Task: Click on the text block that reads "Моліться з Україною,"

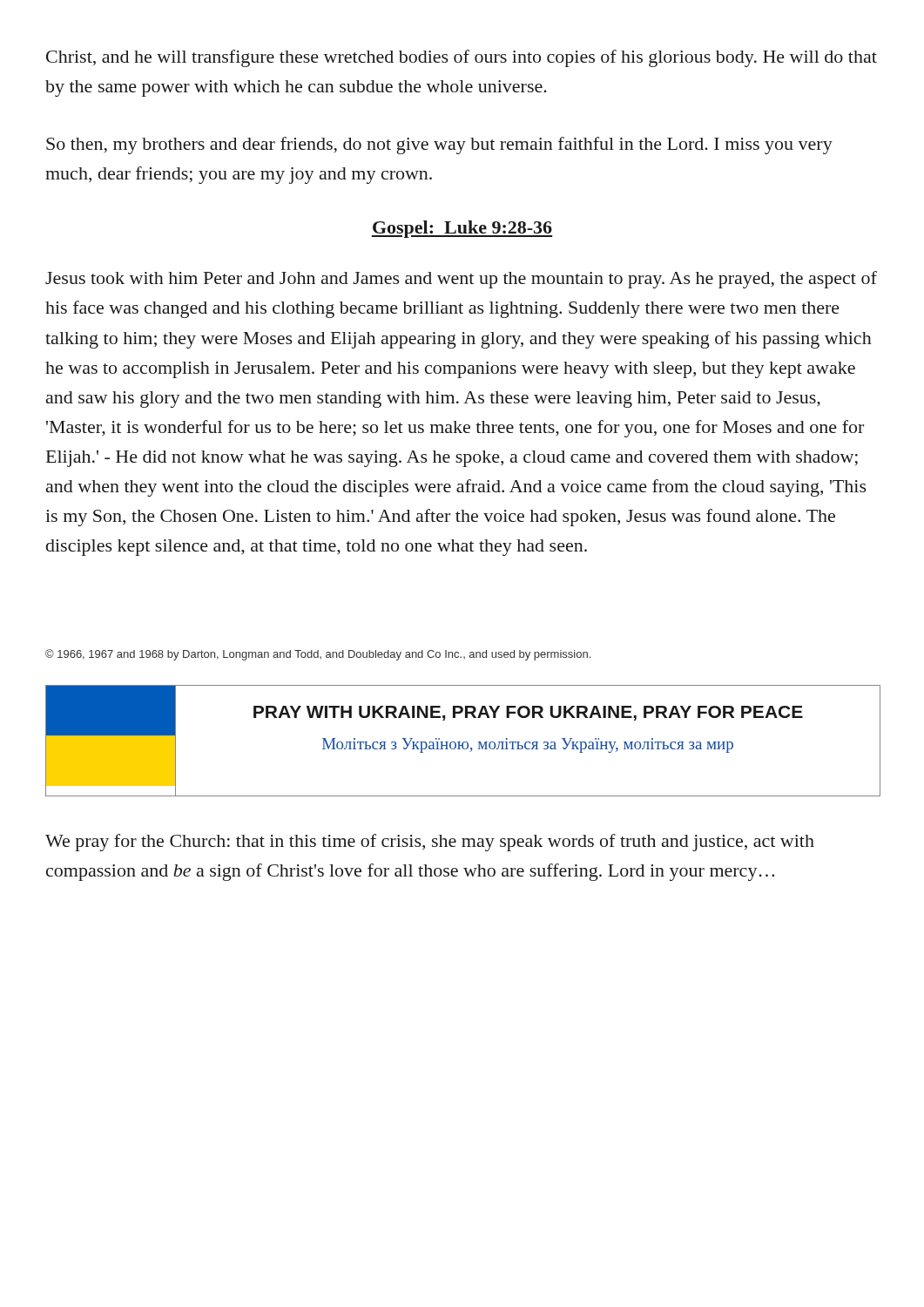Action: pos(528,743)
